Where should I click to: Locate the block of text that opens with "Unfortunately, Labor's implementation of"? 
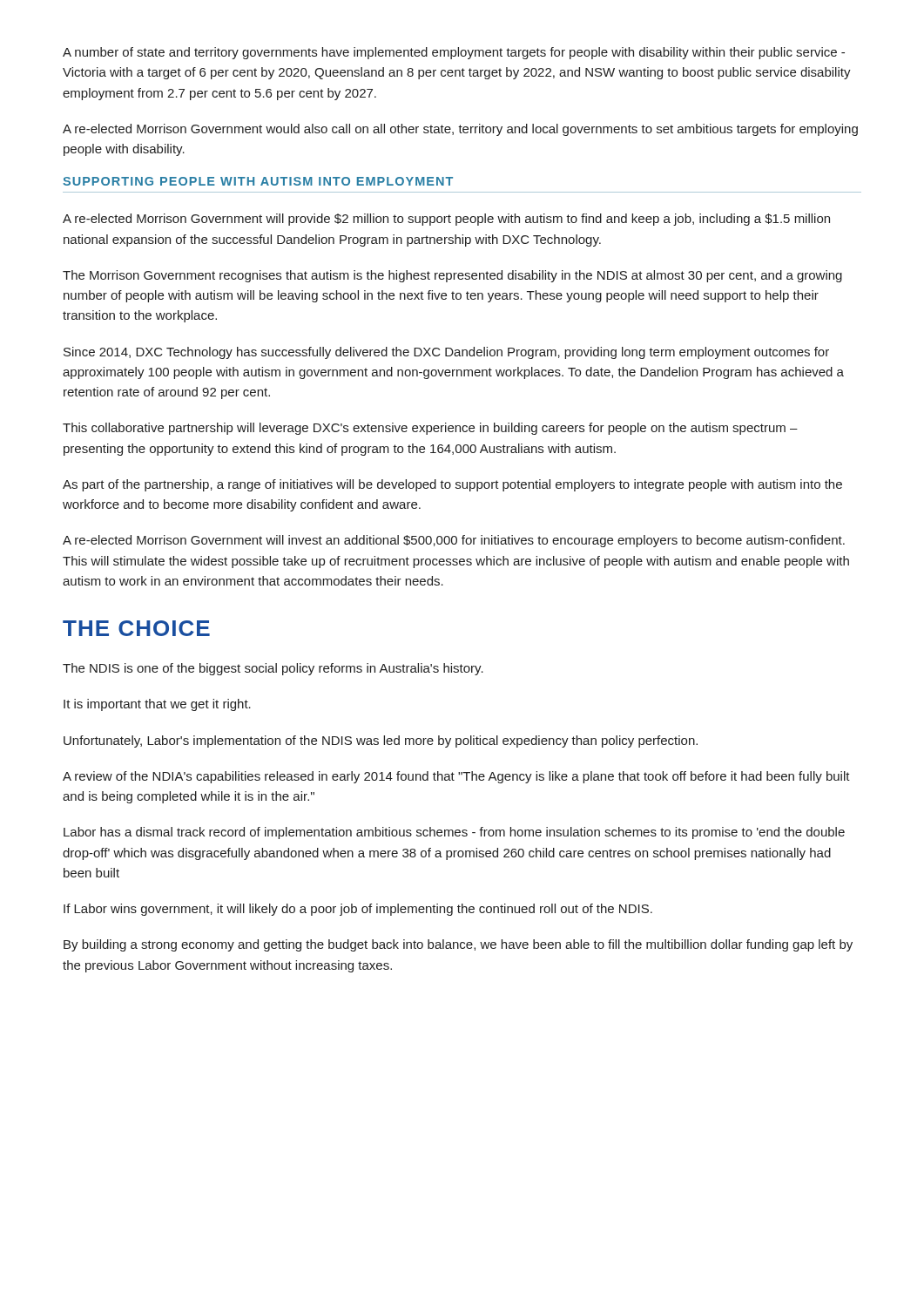pyautogui.click(x=381, y=740)
